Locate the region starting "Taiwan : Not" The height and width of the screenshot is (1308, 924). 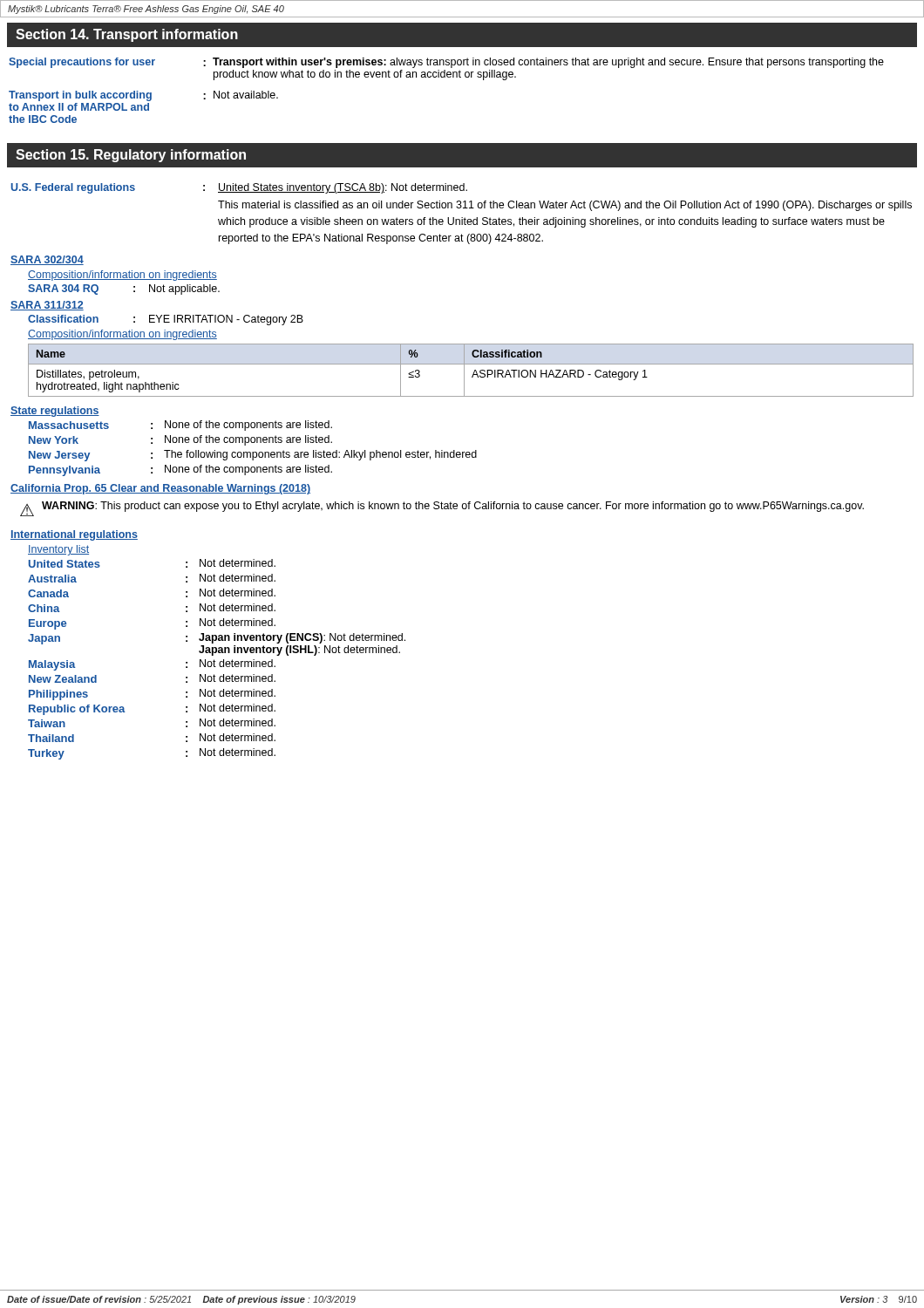[54, 722]
